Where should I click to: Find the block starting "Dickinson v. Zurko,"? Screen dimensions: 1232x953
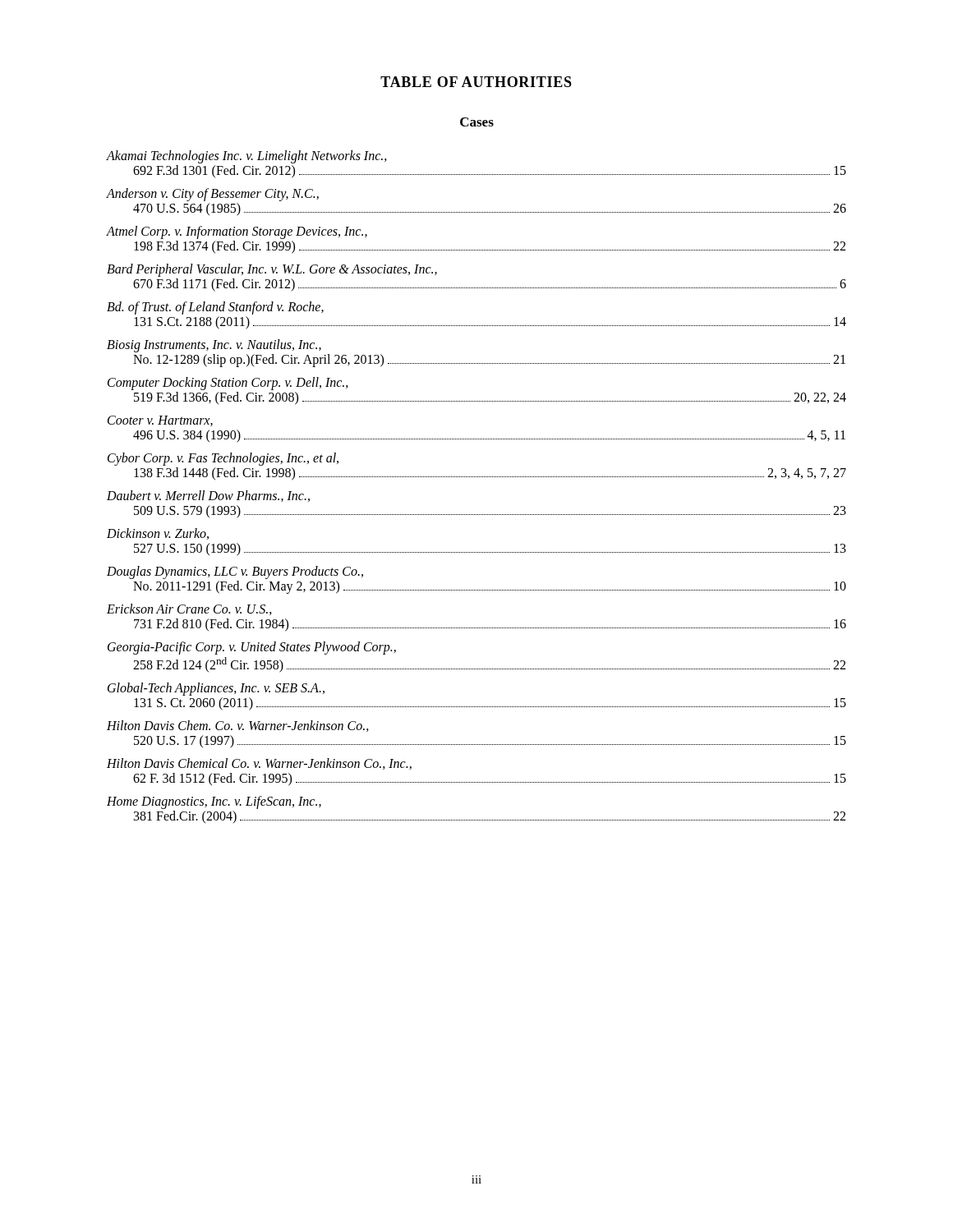pyautogui.click(x=476, y=541)
